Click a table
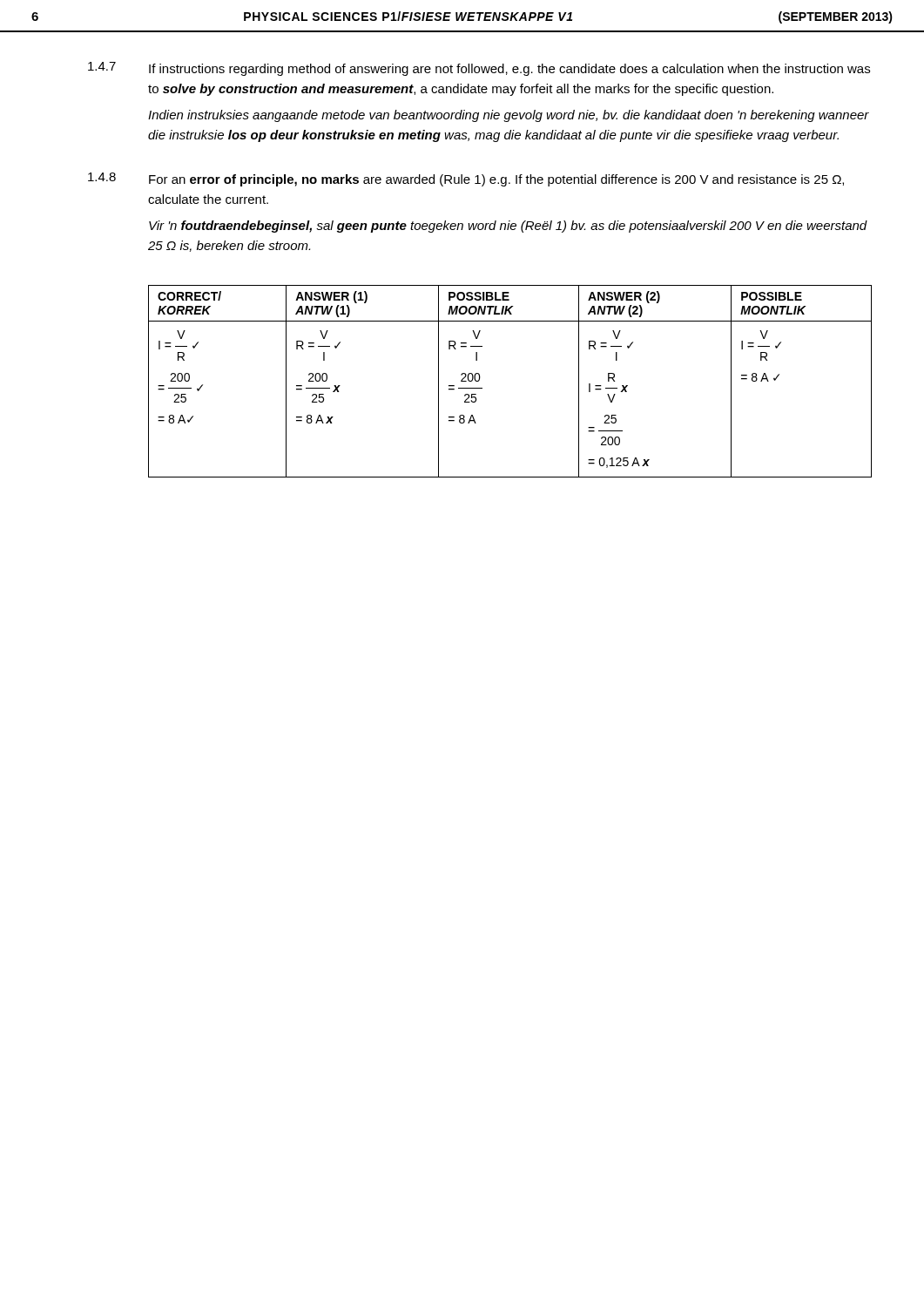924x1307 pixels. 510,373
